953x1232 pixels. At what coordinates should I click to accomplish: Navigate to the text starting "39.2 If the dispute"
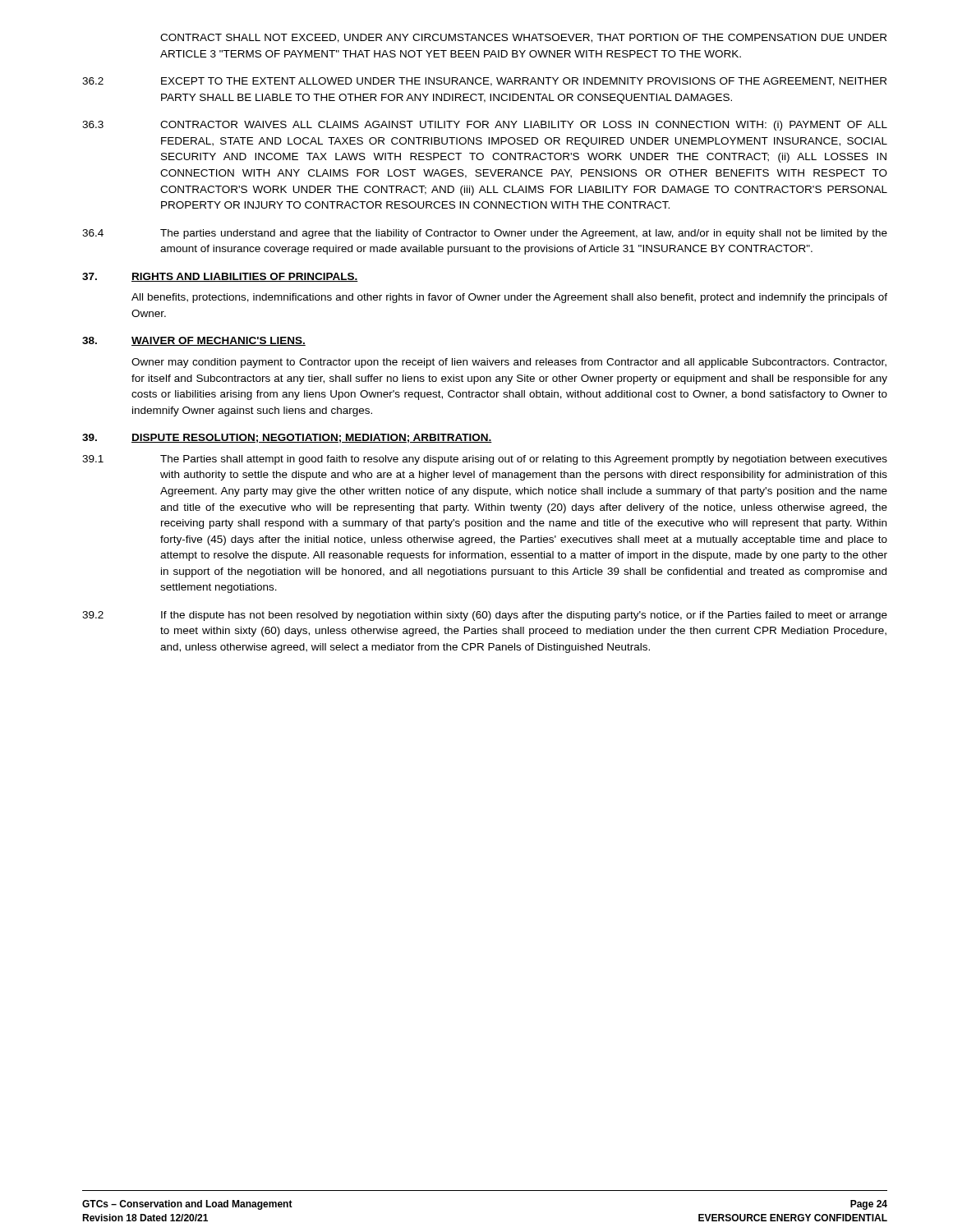pyautogui.click(x=485, y=631)
